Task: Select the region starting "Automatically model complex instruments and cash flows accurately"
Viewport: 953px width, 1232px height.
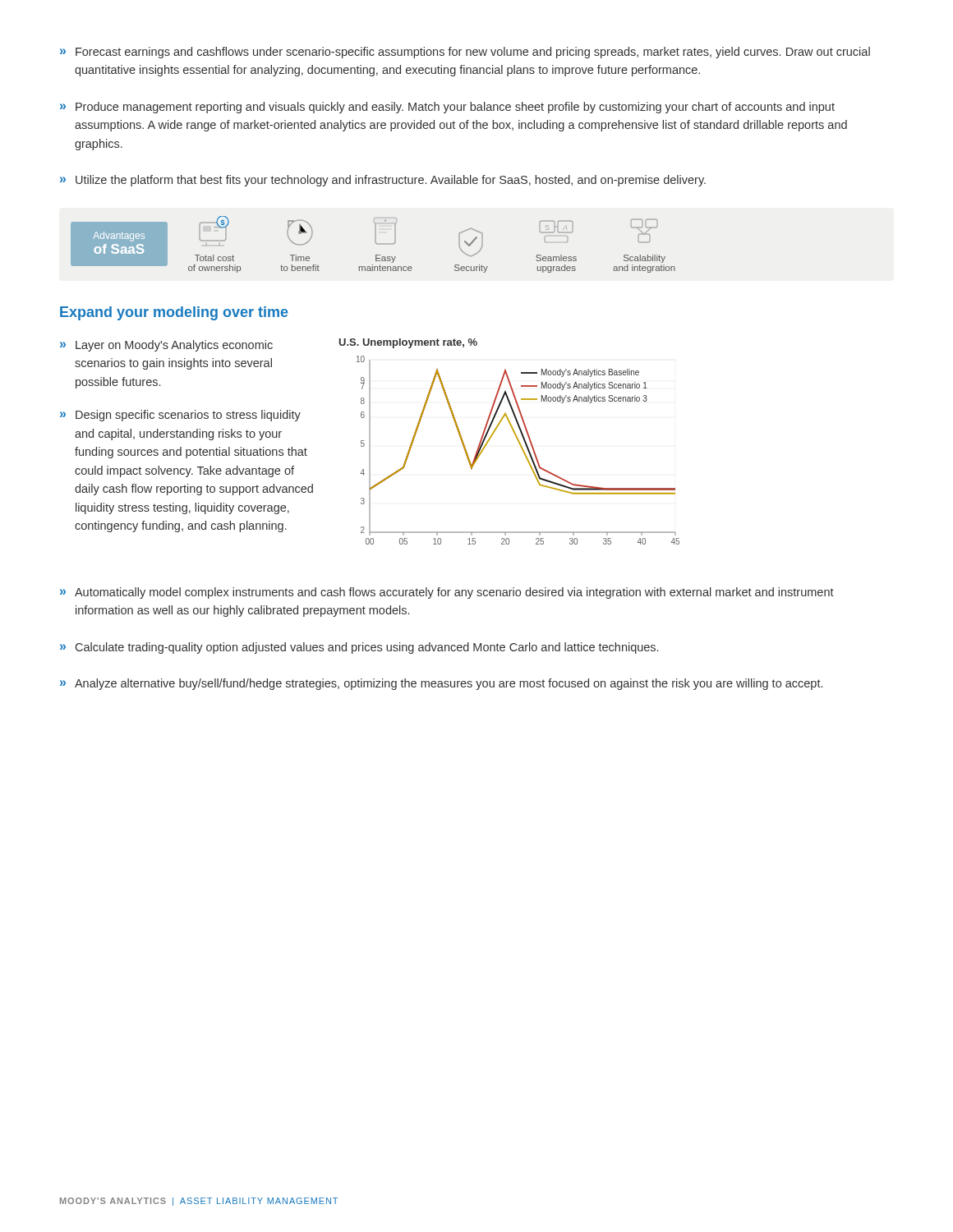Action: click(x=476, y=601)
